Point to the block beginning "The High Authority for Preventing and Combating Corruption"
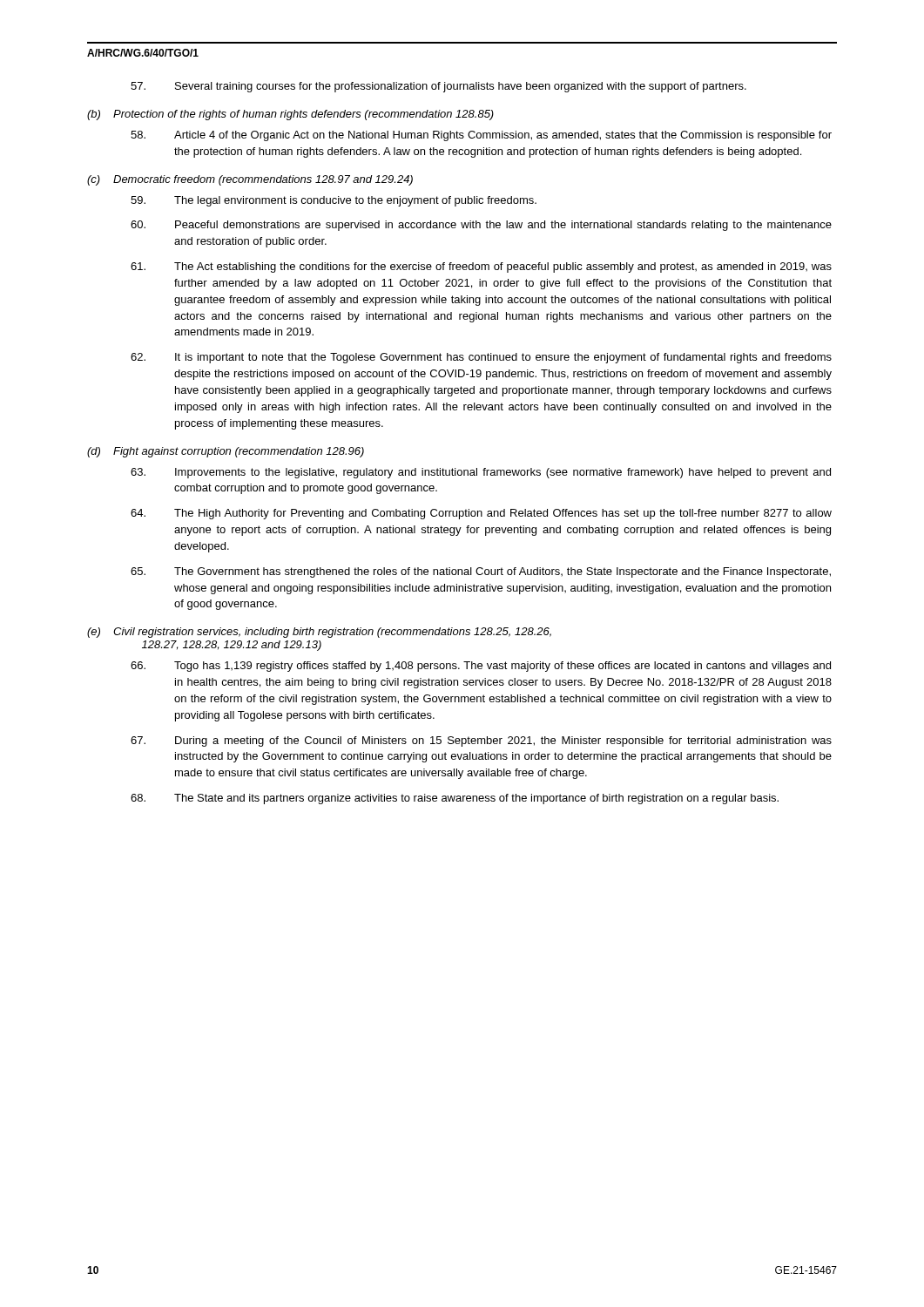This screenshot has height=1307, width=924. point(481,530)
